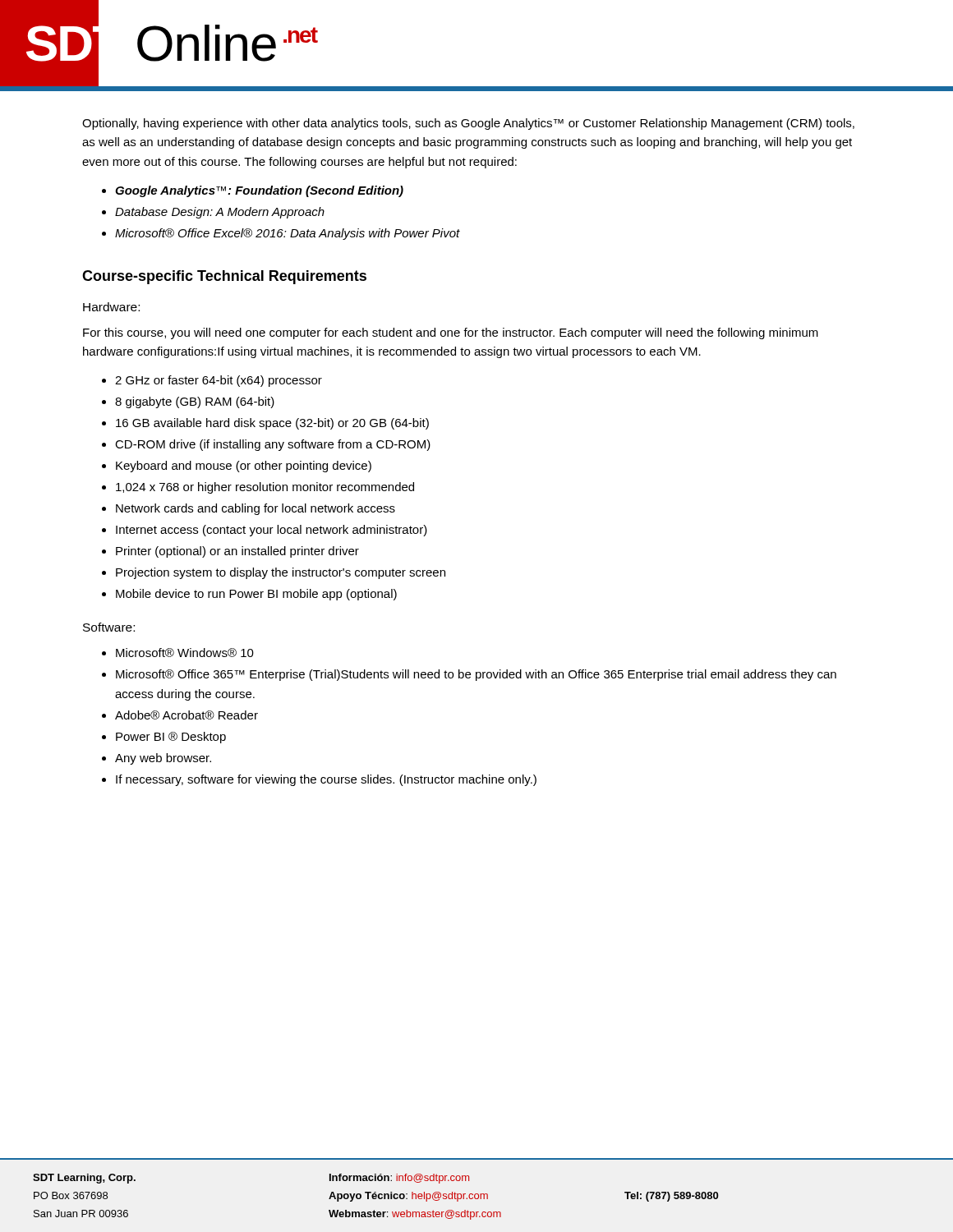Screen dimensions: 1232x953
Task: Point to the text block starting "2 GHz or faster"
Action: (218, 380)
